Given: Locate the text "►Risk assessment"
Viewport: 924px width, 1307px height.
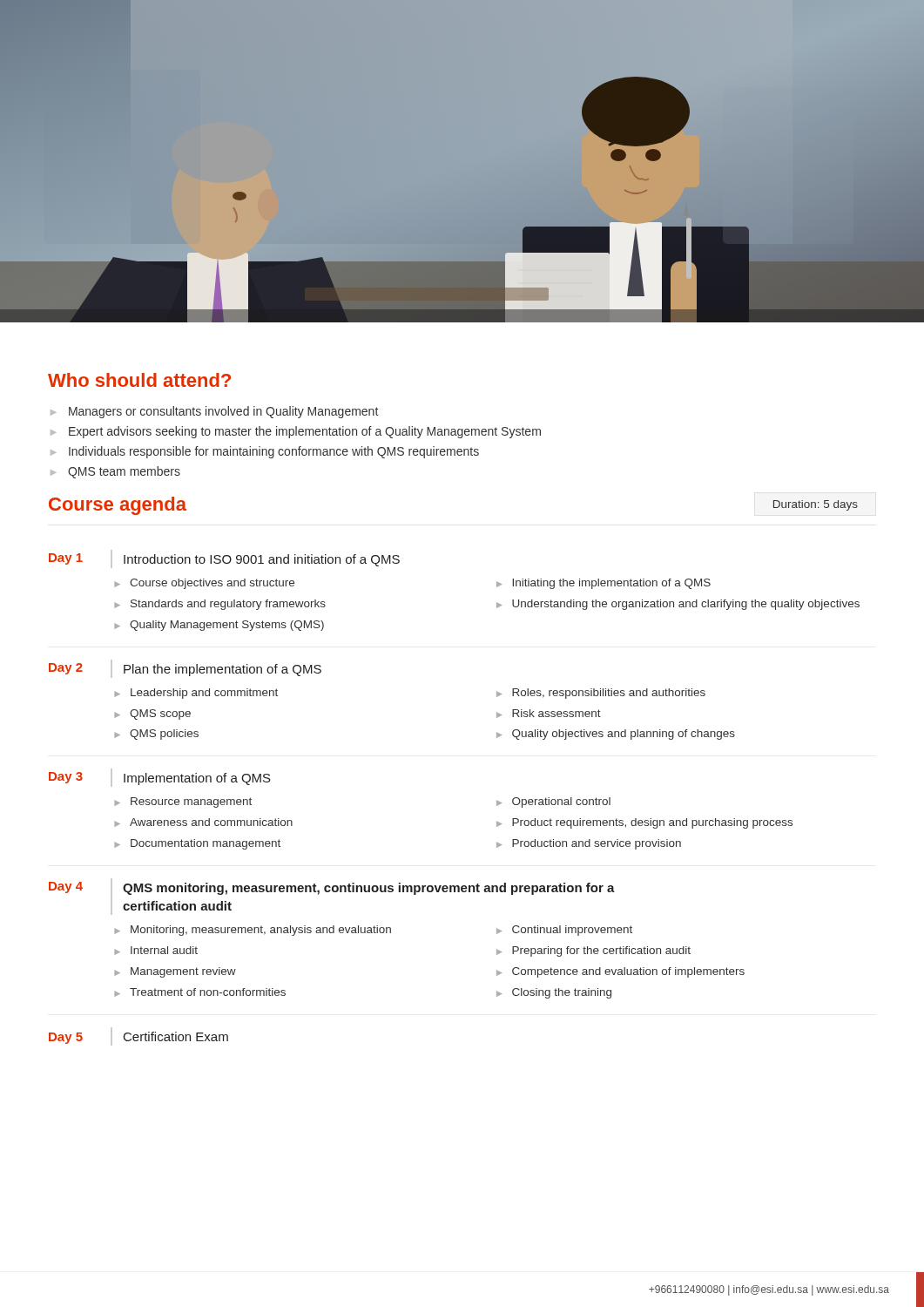Looking at the screenshot, I should tap(547, 714).
